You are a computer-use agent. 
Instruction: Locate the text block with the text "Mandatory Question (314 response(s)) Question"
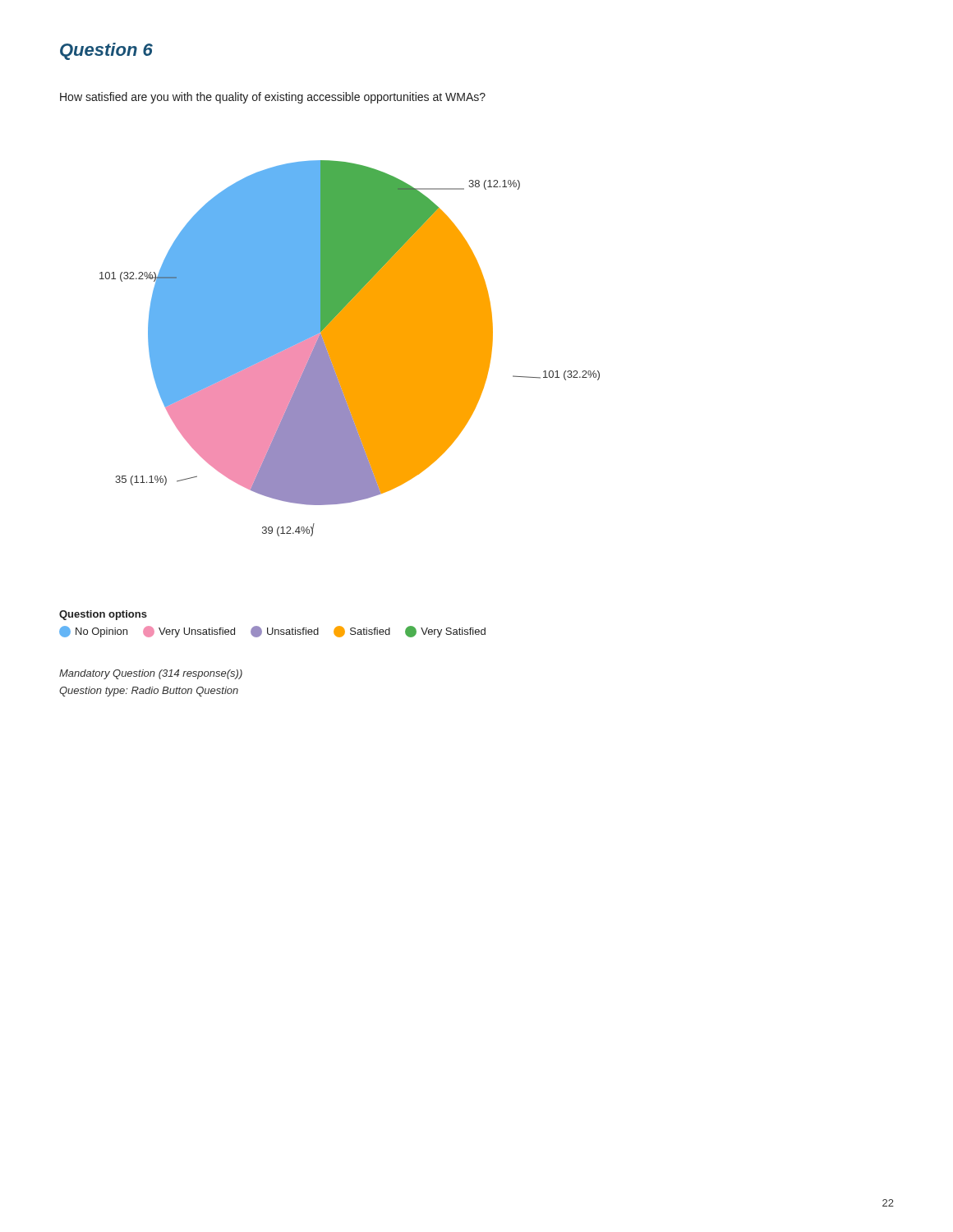151,682
